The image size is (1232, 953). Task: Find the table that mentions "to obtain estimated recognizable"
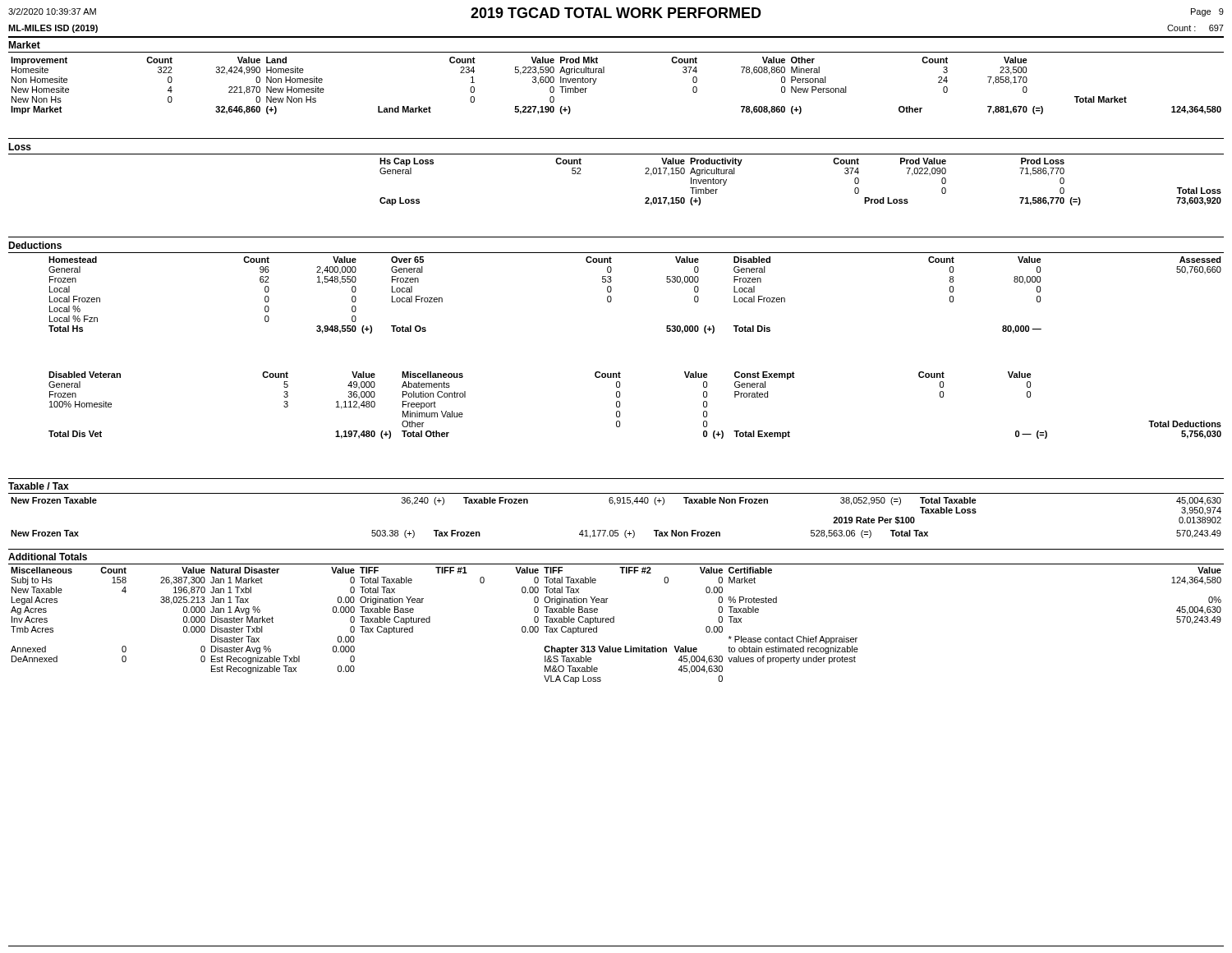616,624
